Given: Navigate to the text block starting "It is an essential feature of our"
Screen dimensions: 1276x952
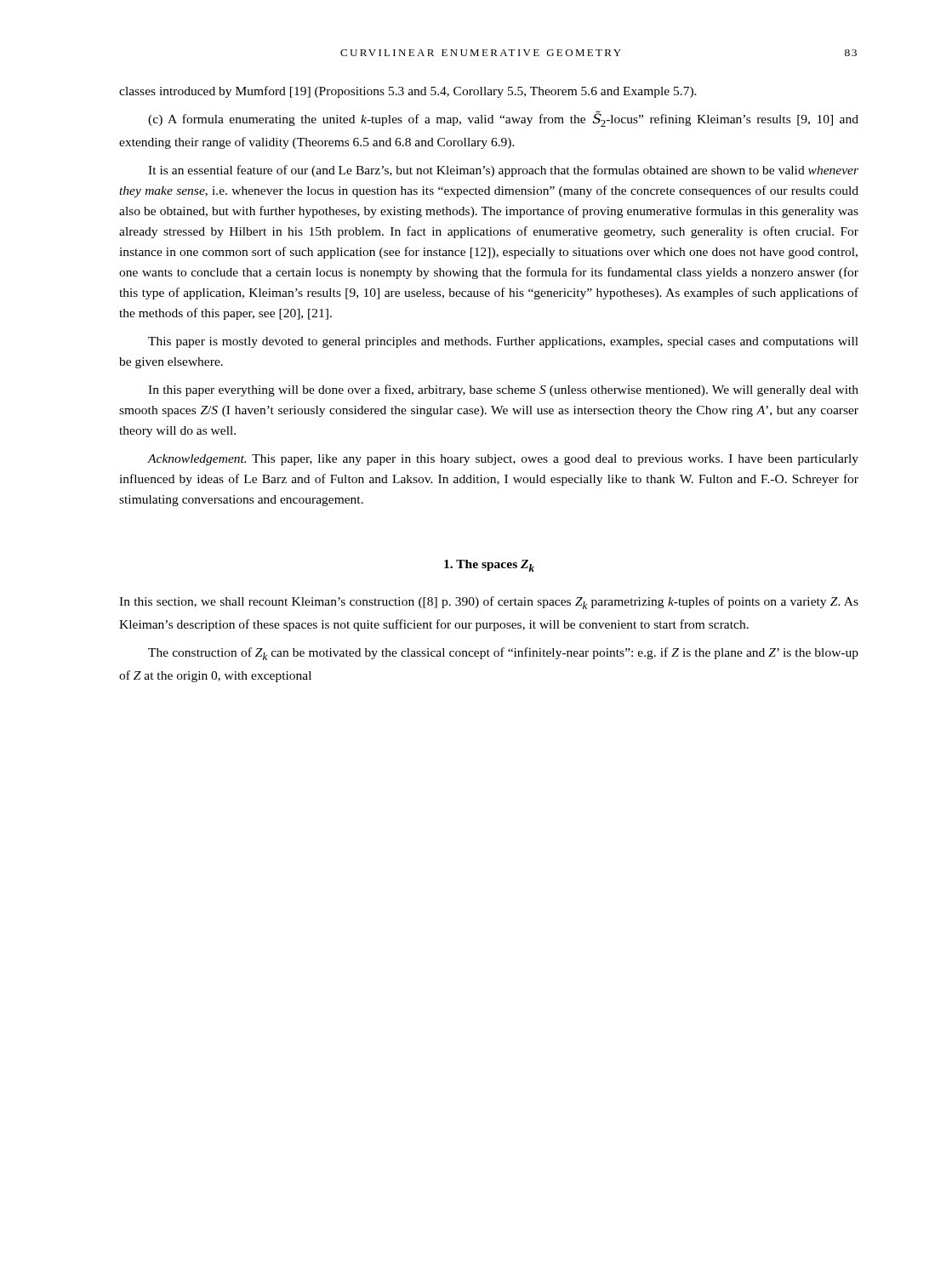Looking at the screenshot, I should (x=489, y=241).
